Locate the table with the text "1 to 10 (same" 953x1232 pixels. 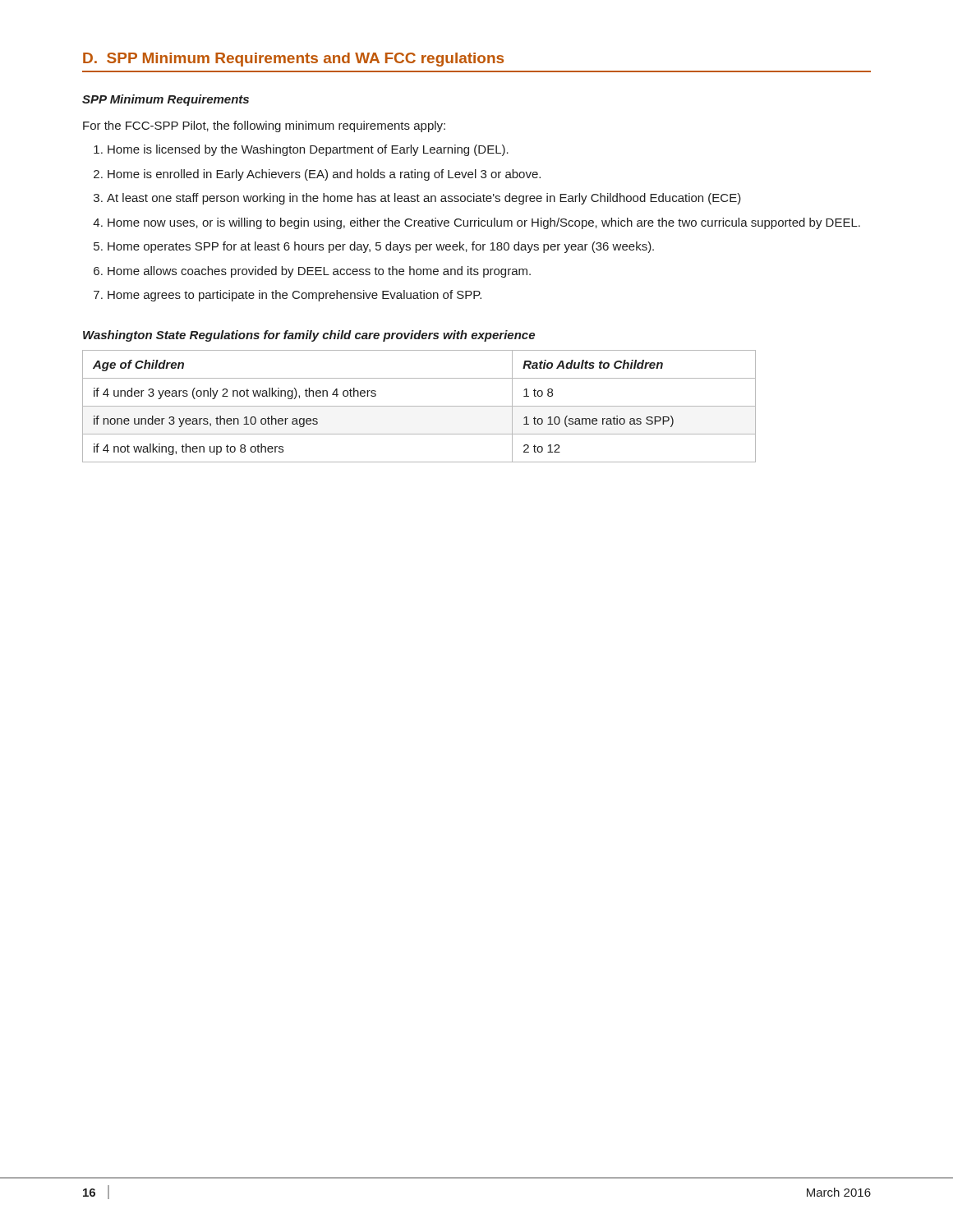pyautogui.click(x=476, y=406)
